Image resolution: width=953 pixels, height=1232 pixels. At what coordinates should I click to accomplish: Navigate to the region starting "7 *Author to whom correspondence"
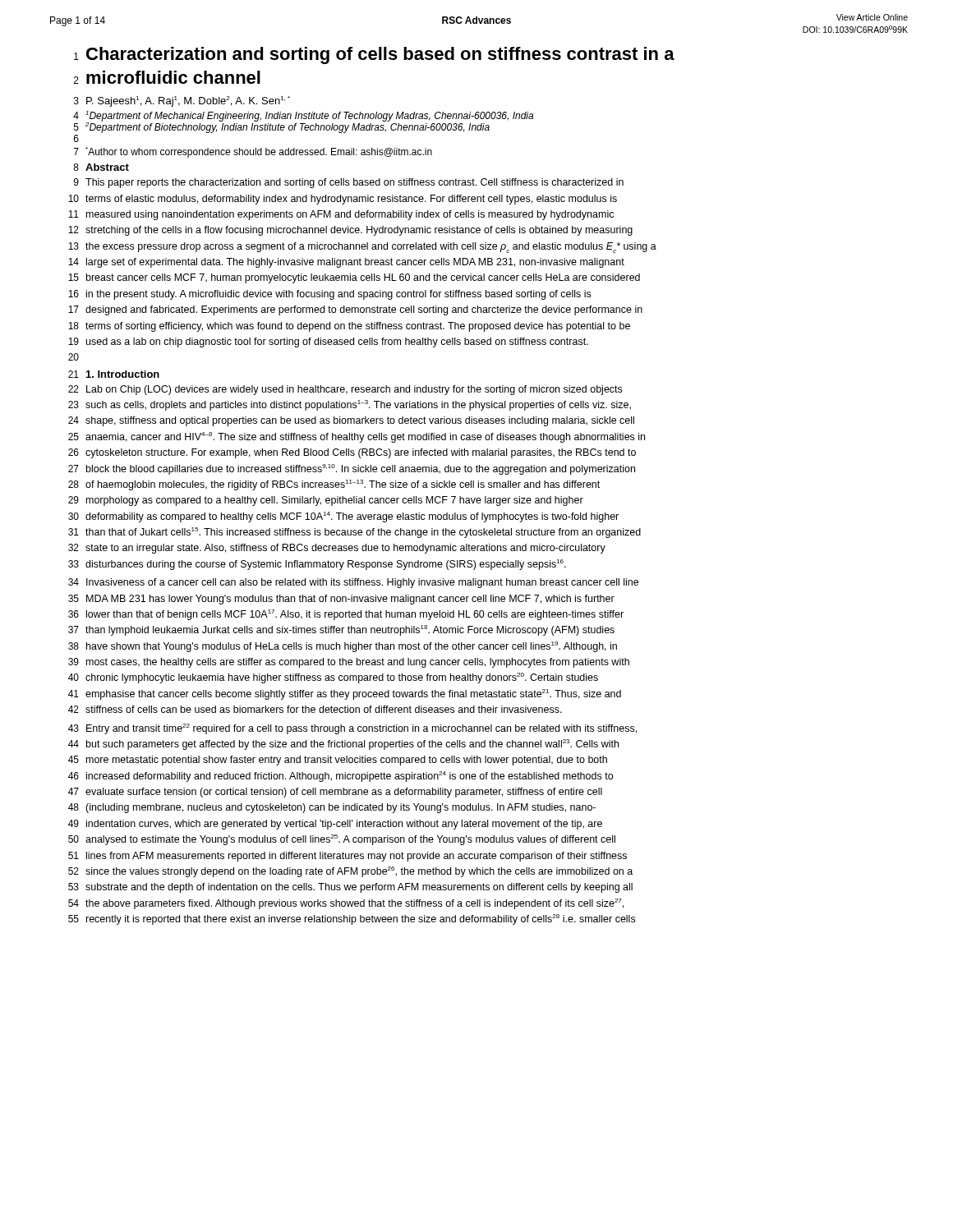click(x=244, y=152)
